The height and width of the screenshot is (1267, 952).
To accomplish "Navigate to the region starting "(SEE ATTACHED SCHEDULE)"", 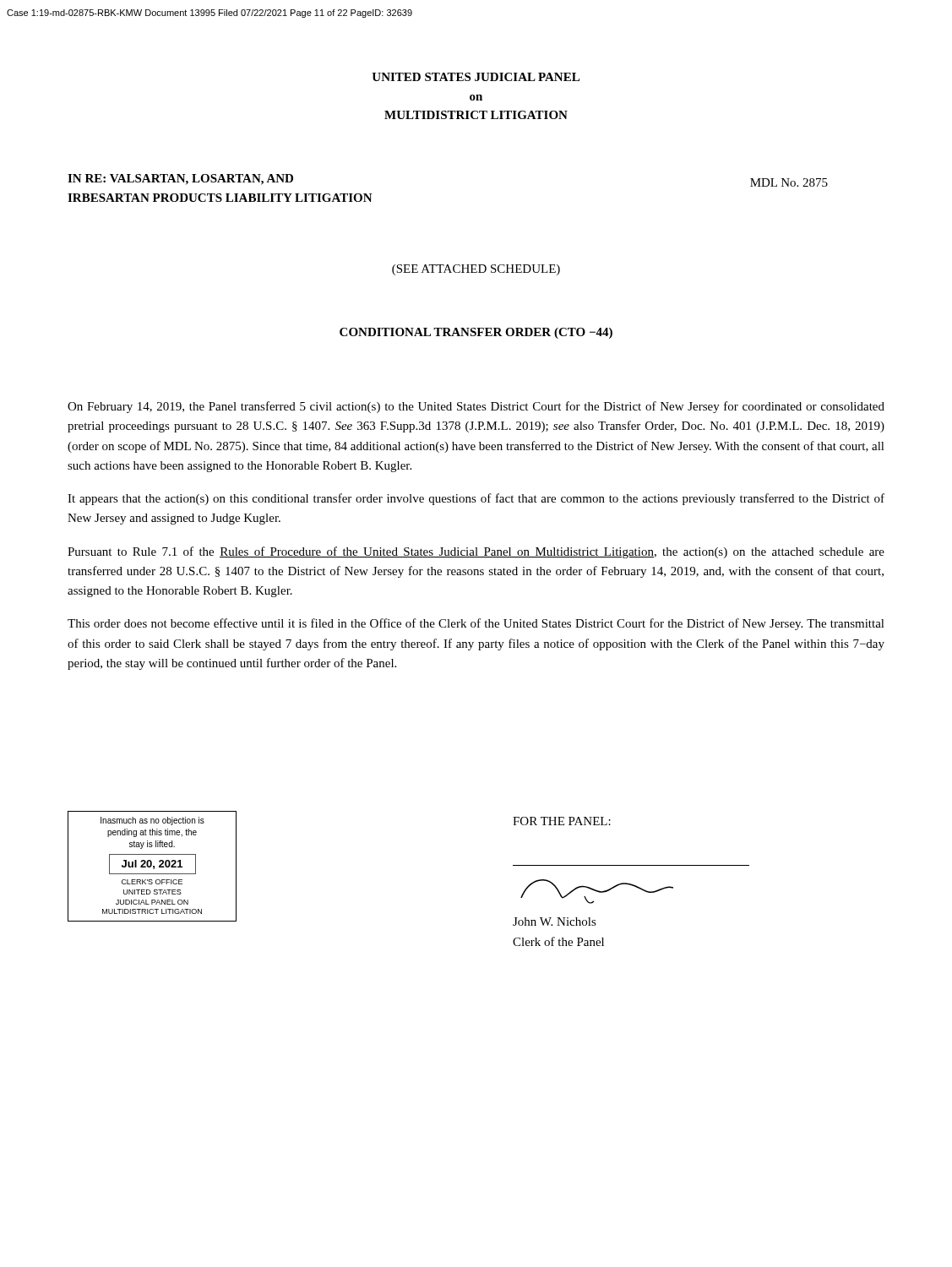I will click(476, 269).
